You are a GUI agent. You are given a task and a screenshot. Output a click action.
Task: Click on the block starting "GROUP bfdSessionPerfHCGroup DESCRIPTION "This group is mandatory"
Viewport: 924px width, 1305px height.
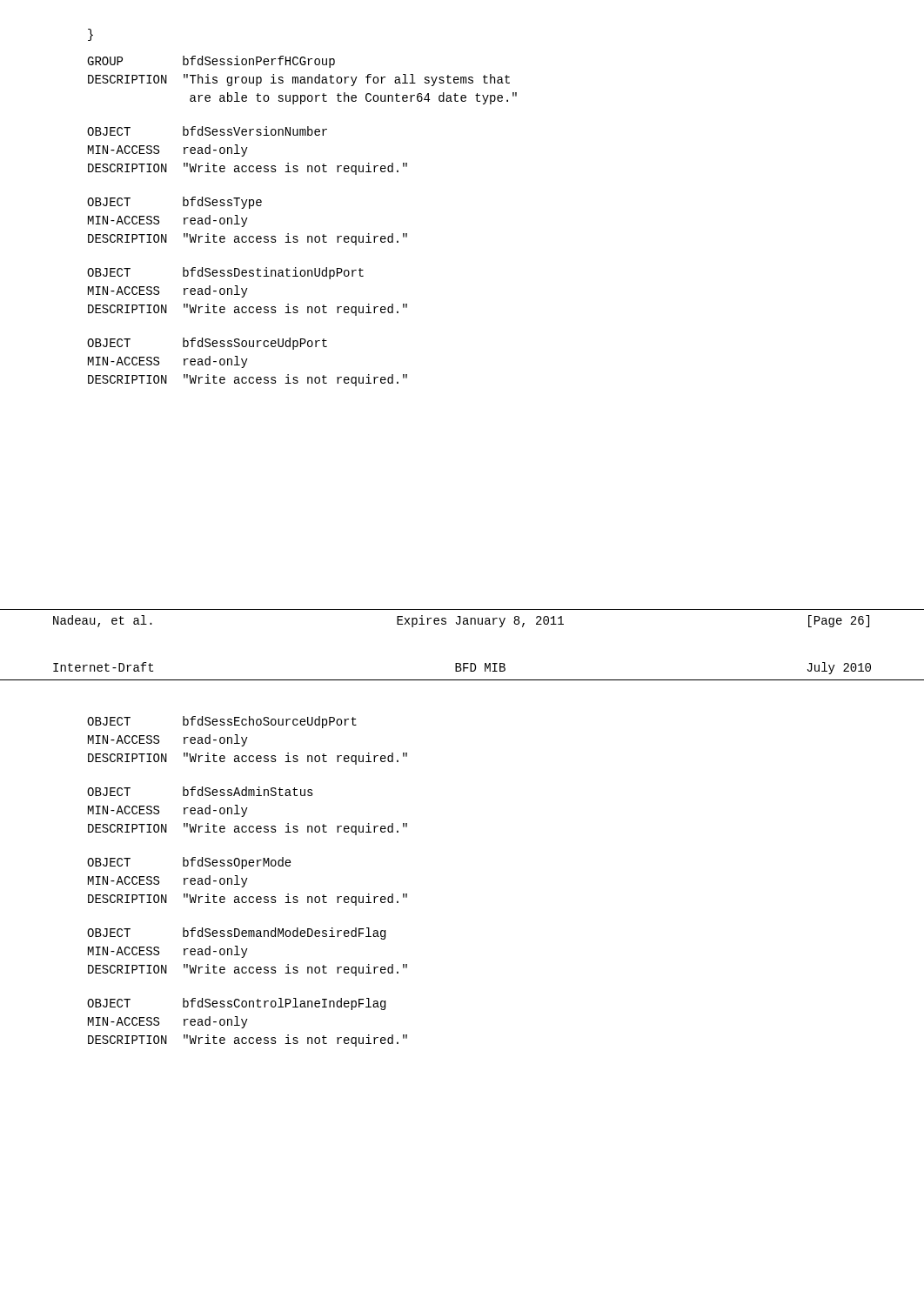coord(303,80)
